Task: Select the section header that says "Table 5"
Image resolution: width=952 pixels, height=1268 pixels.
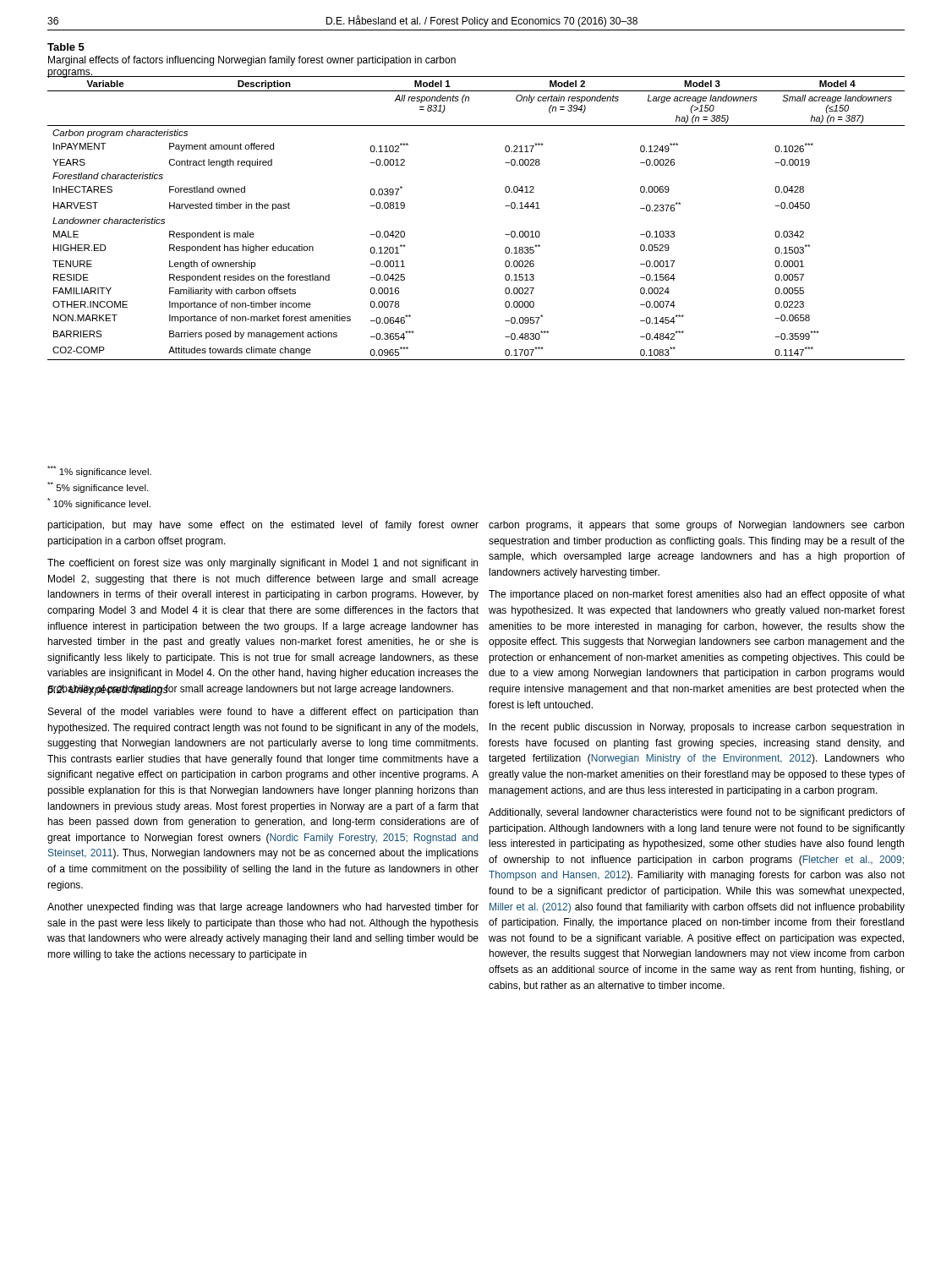Action: 66,47
